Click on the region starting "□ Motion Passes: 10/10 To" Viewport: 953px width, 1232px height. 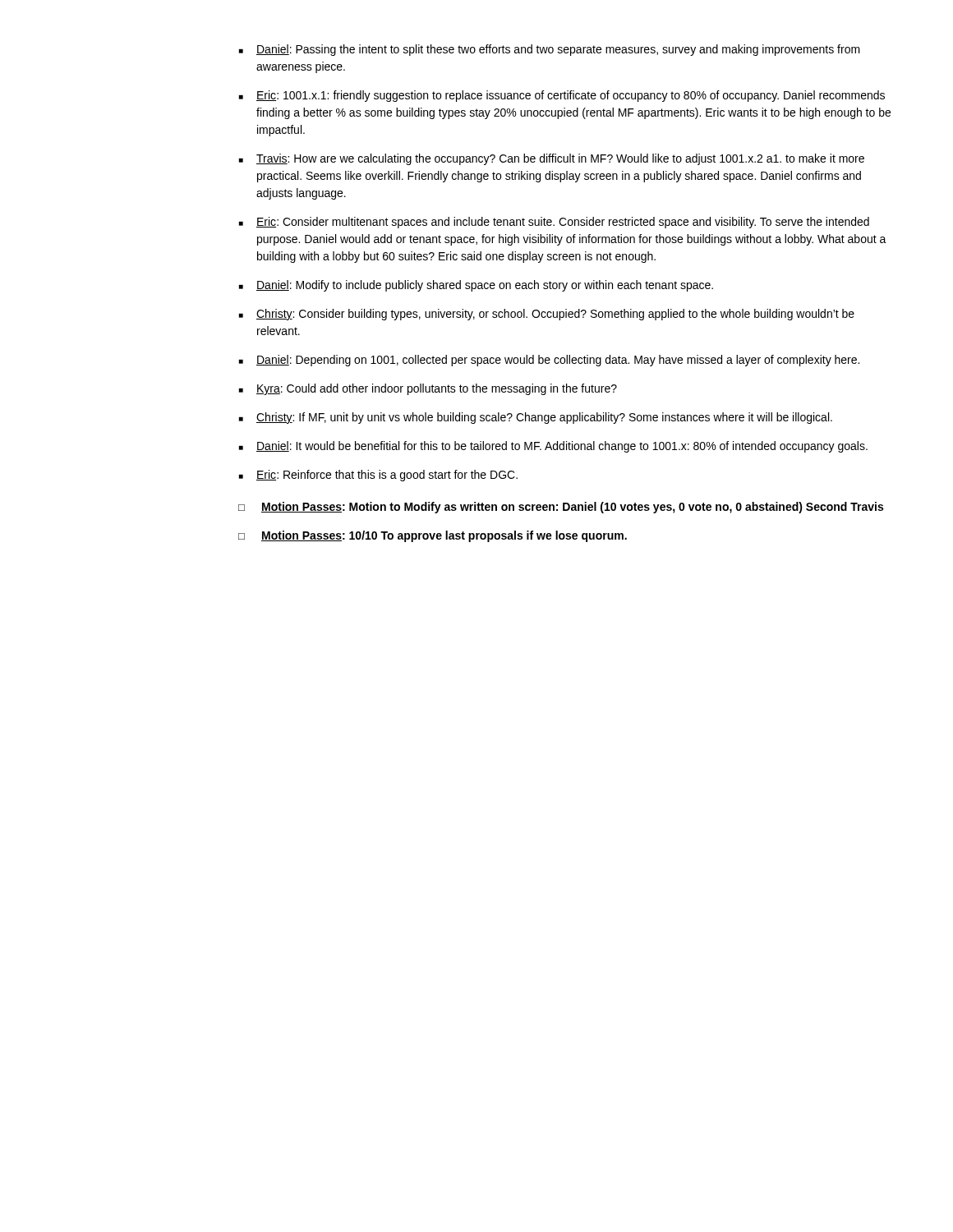(x=567, y=536)
